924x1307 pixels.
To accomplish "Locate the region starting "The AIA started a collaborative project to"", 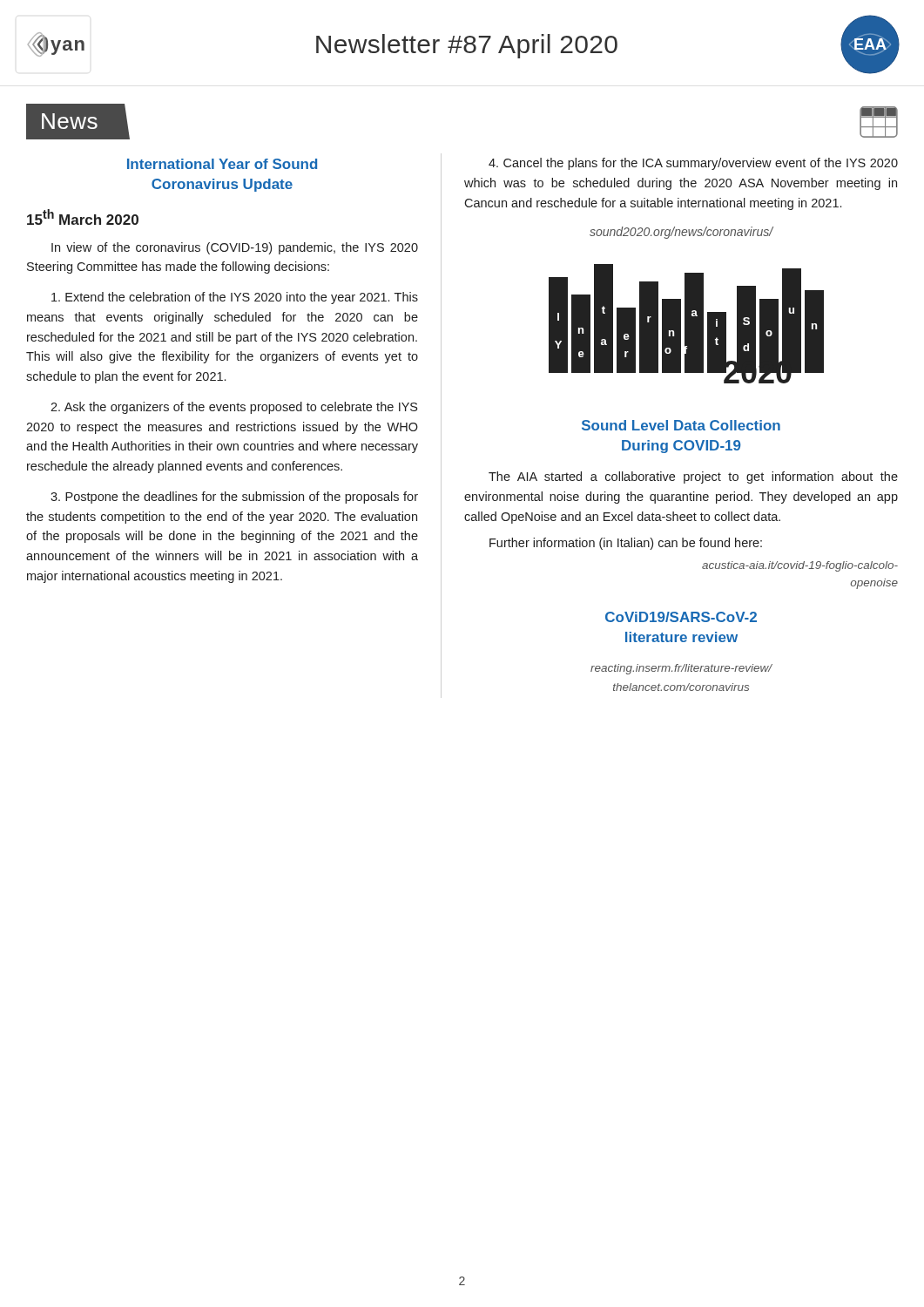I will point(681,497).
